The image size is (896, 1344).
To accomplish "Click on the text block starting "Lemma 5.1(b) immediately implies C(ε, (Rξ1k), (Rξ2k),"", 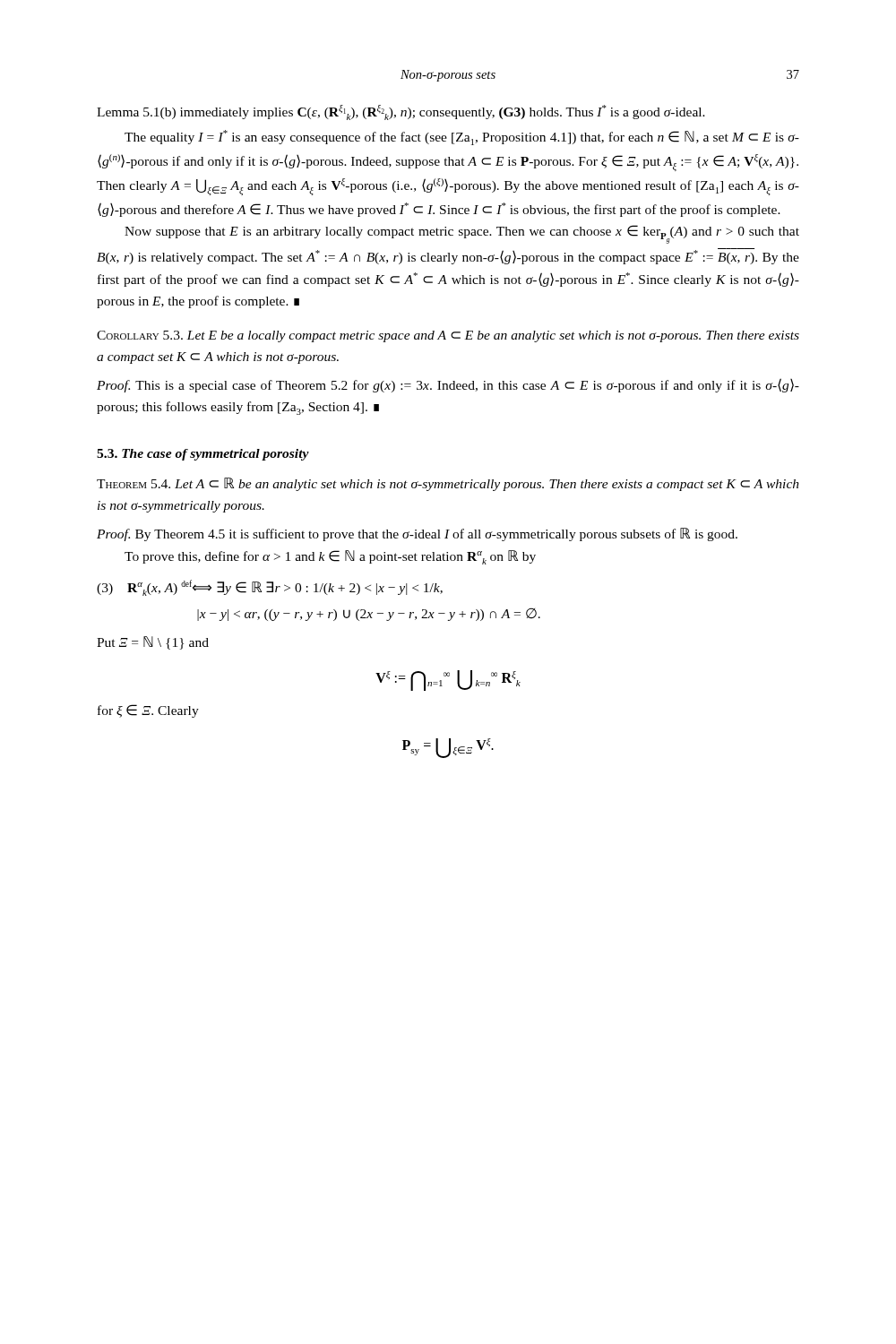I will pyautogui.click(x=448, y=206).
